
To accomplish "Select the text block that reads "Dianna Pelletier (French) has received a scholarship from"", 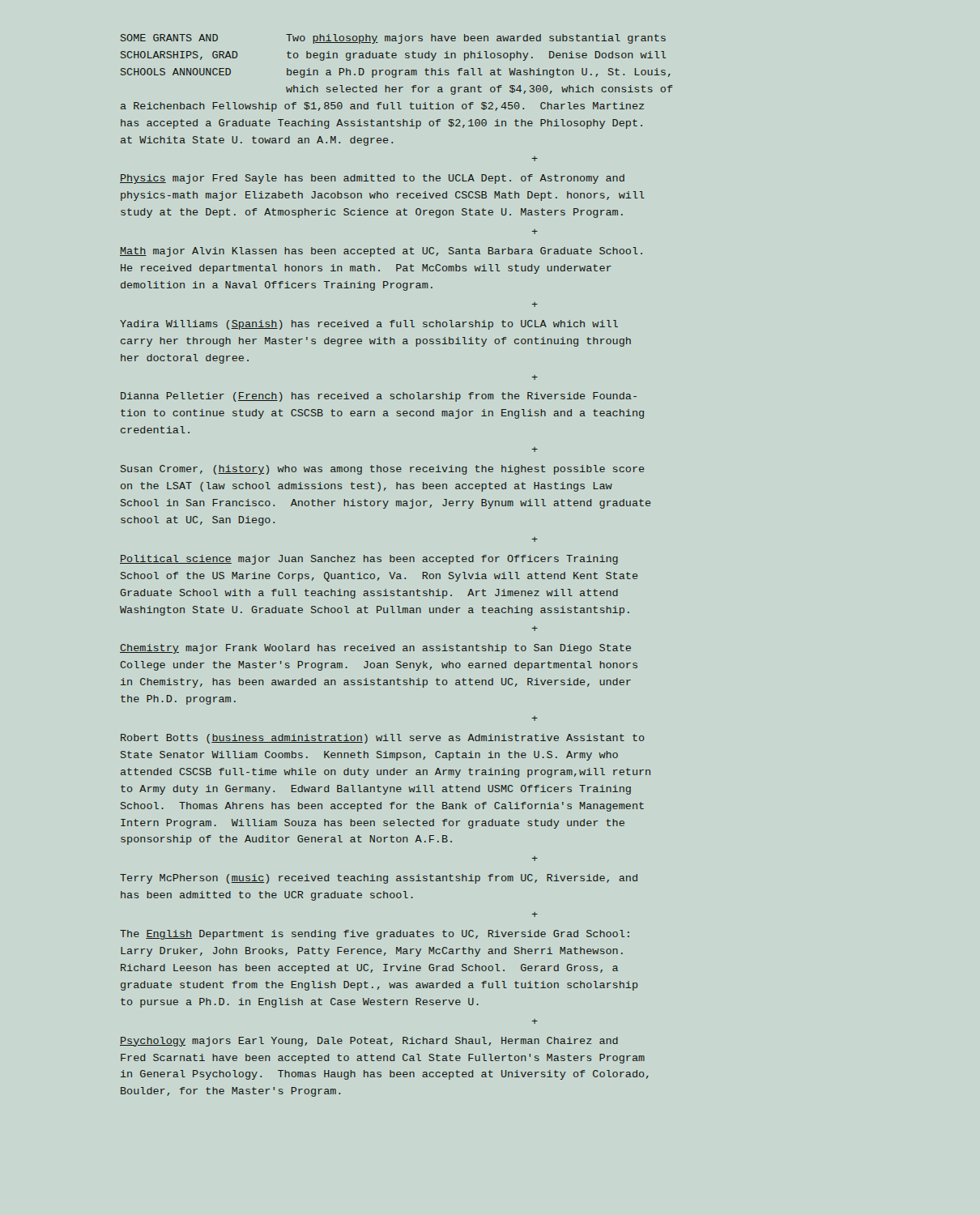I will pos(382,414).
